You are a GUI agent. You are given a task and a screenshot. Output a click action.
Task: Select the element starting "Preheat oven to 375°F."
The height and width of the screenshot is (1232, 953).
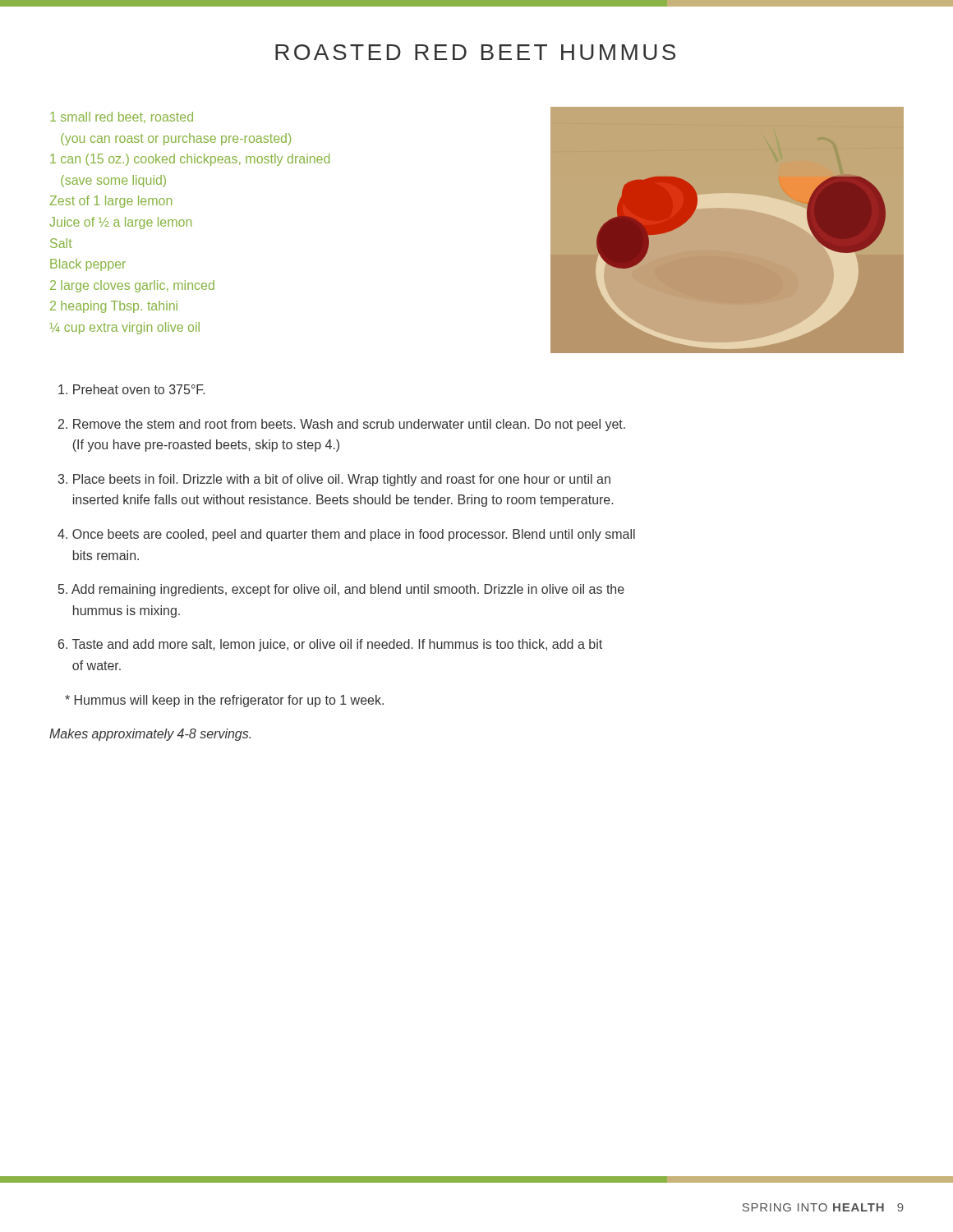(x=132, y=390)
